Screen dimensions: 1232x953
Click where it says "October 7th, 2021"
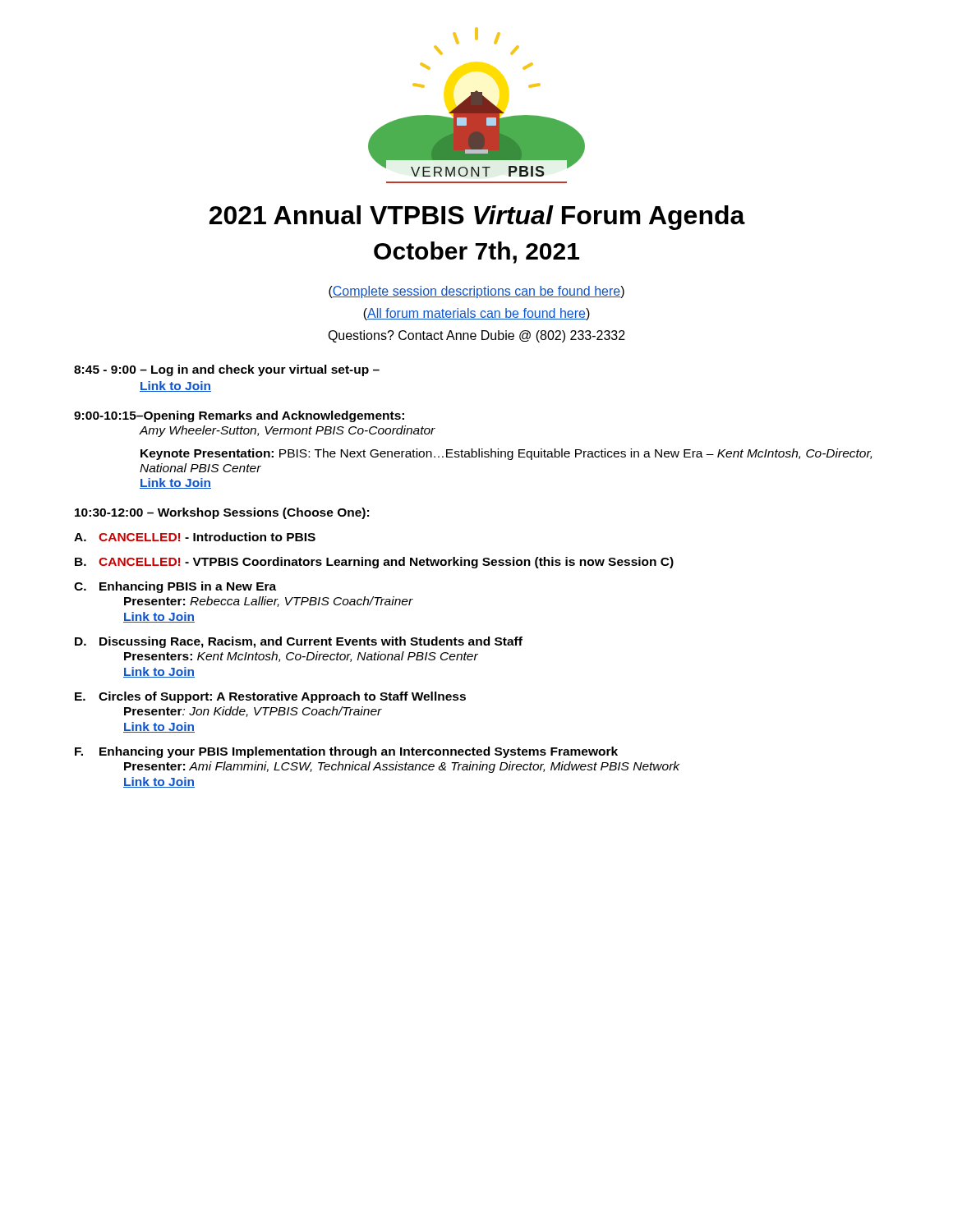pyautogui.click(x=476, y=251)
